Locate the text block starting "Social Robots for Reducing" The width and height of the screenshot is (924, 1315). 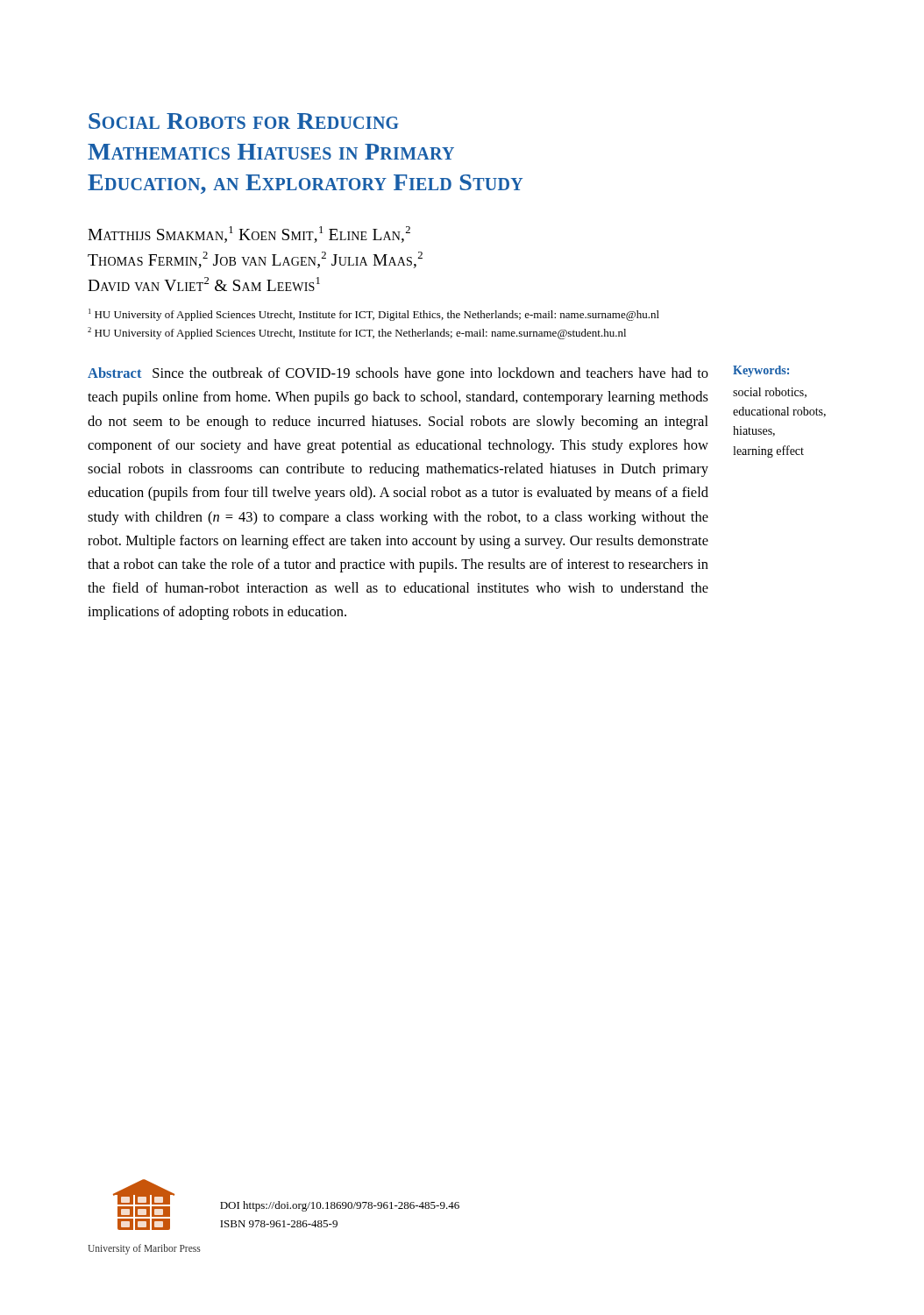[x=306, y=151]
